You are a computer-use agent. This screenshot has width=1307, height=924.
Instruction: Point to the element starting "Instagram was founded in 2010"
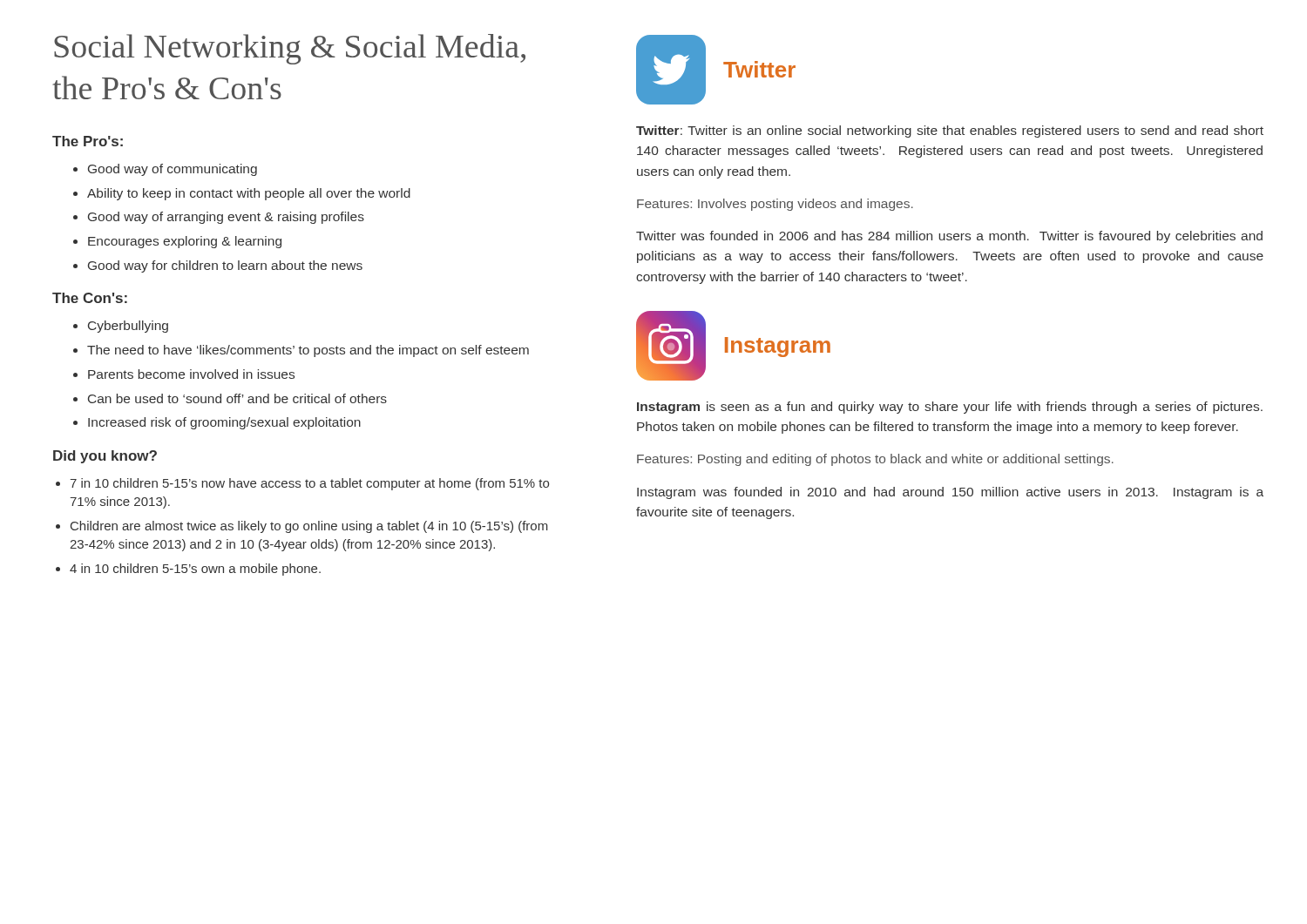coord(950,501)
